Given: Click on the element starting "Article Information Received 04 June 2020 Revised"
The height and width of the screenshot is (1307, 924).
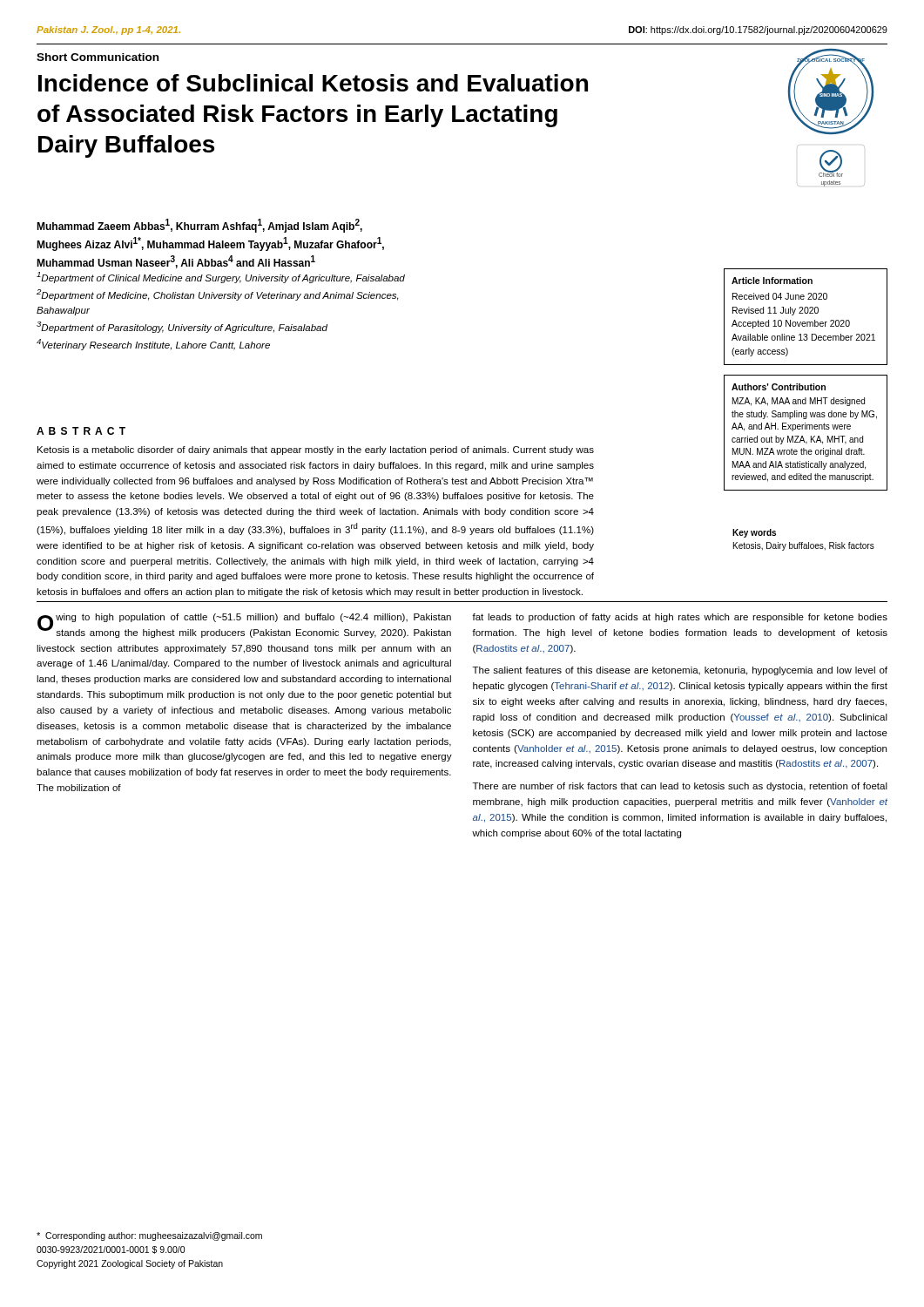Looking at the screenshot, I should coord(806,315).
